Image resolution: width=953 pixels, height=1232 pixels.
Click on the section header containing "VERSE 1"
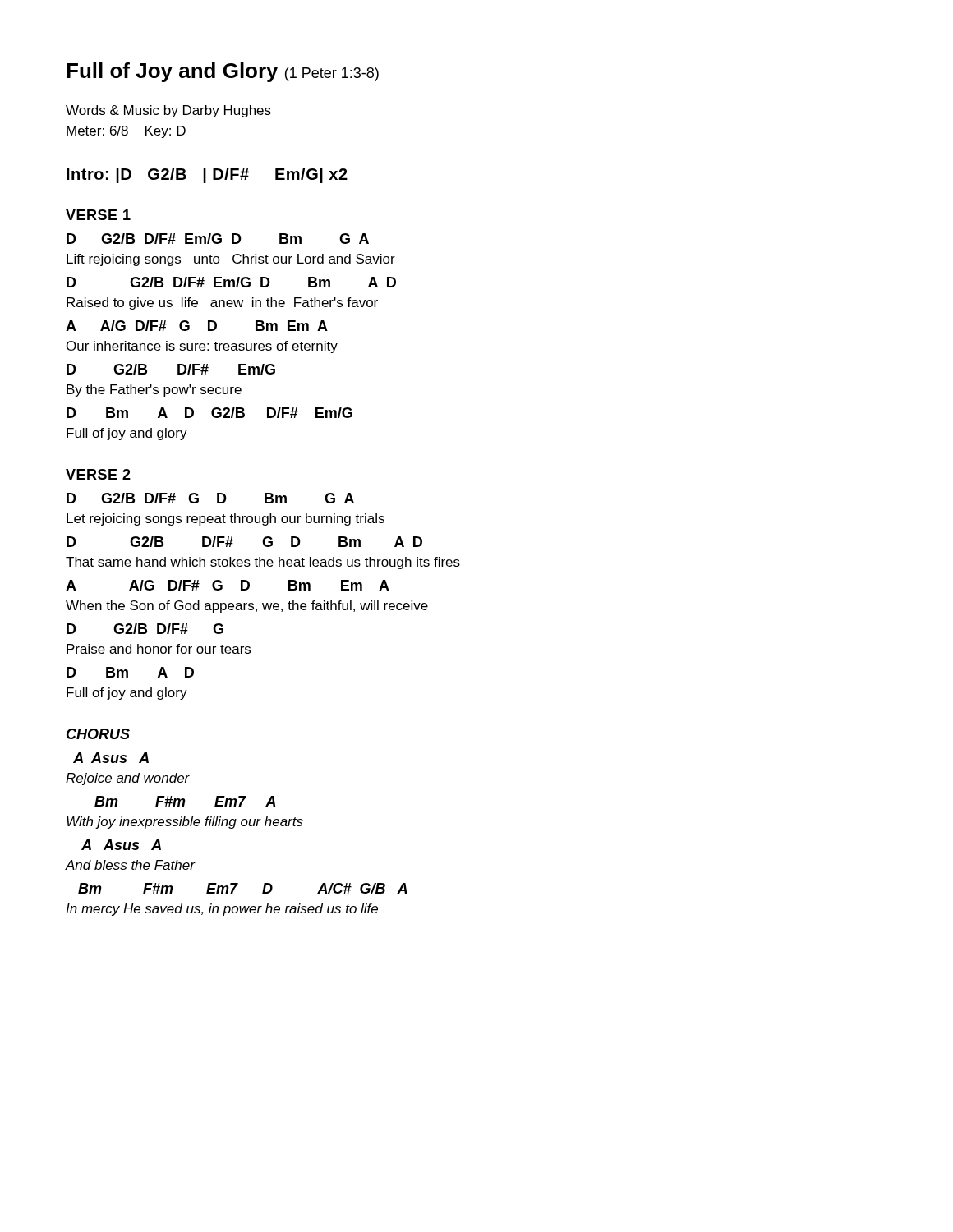[98, 215]
